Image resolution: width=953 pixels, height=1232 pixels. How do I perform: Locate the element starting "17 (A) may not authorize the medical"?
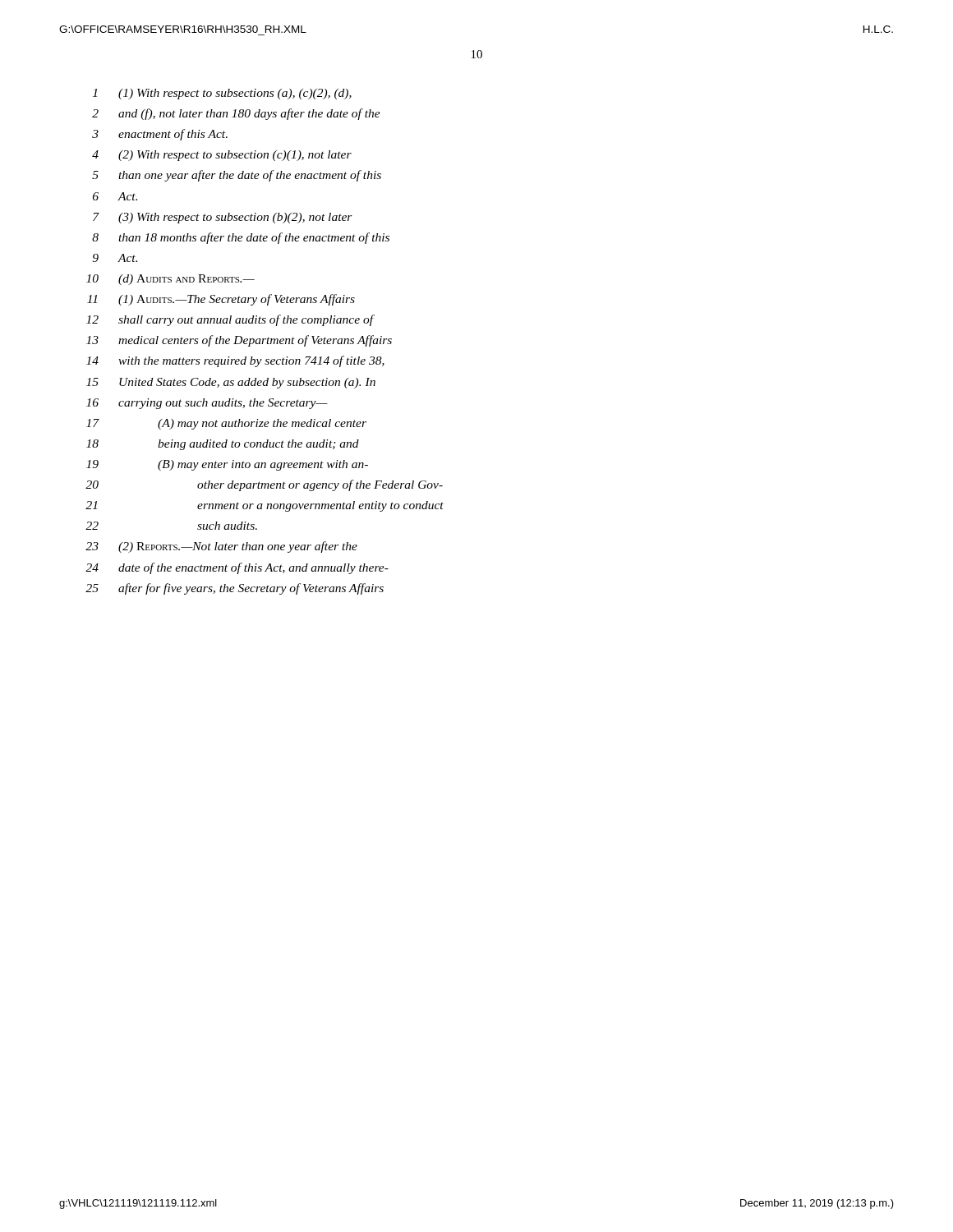(x=226, y=424)
